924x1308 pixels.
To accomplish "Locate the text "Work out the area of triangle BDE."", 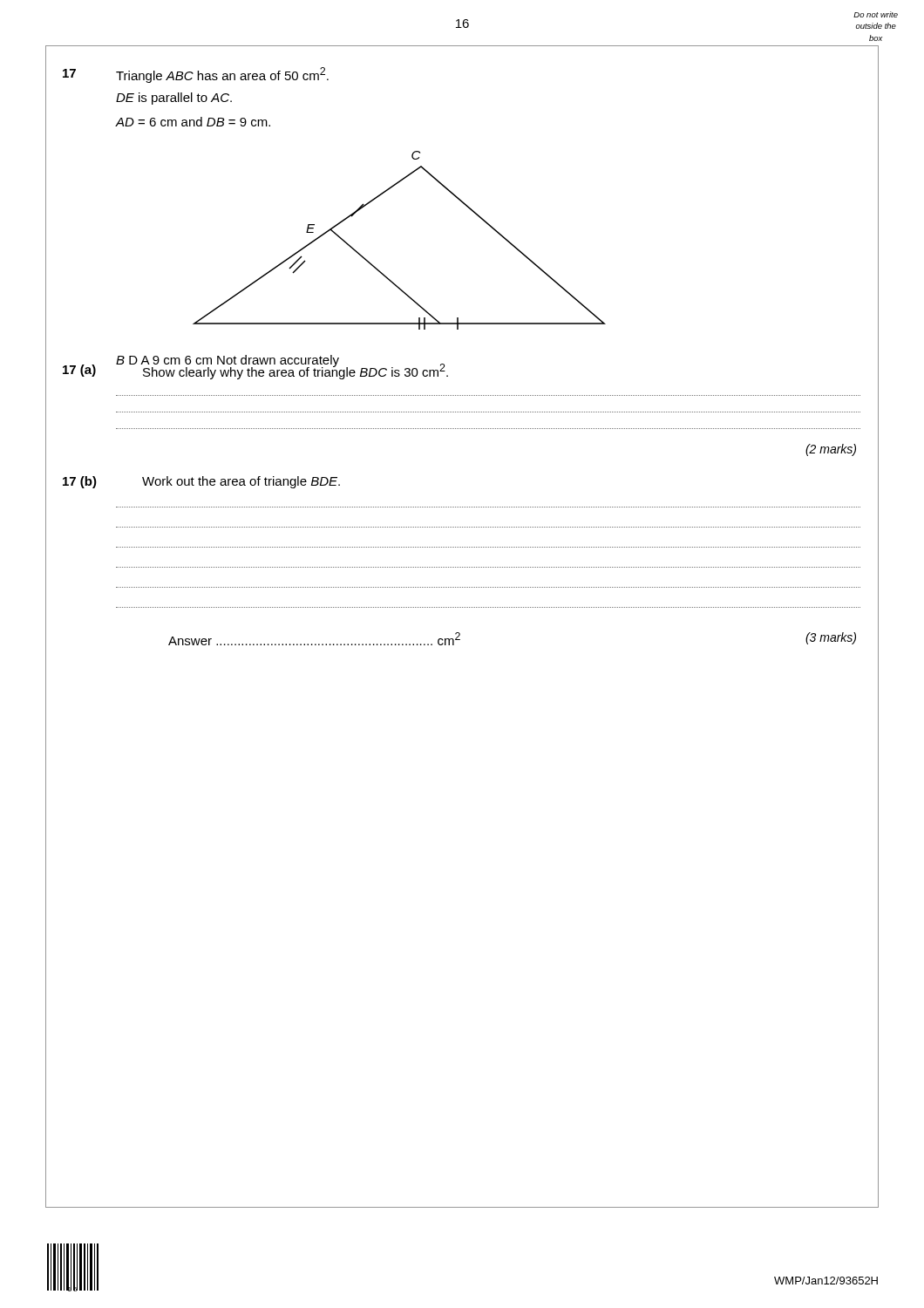I will tap(242, 481).
